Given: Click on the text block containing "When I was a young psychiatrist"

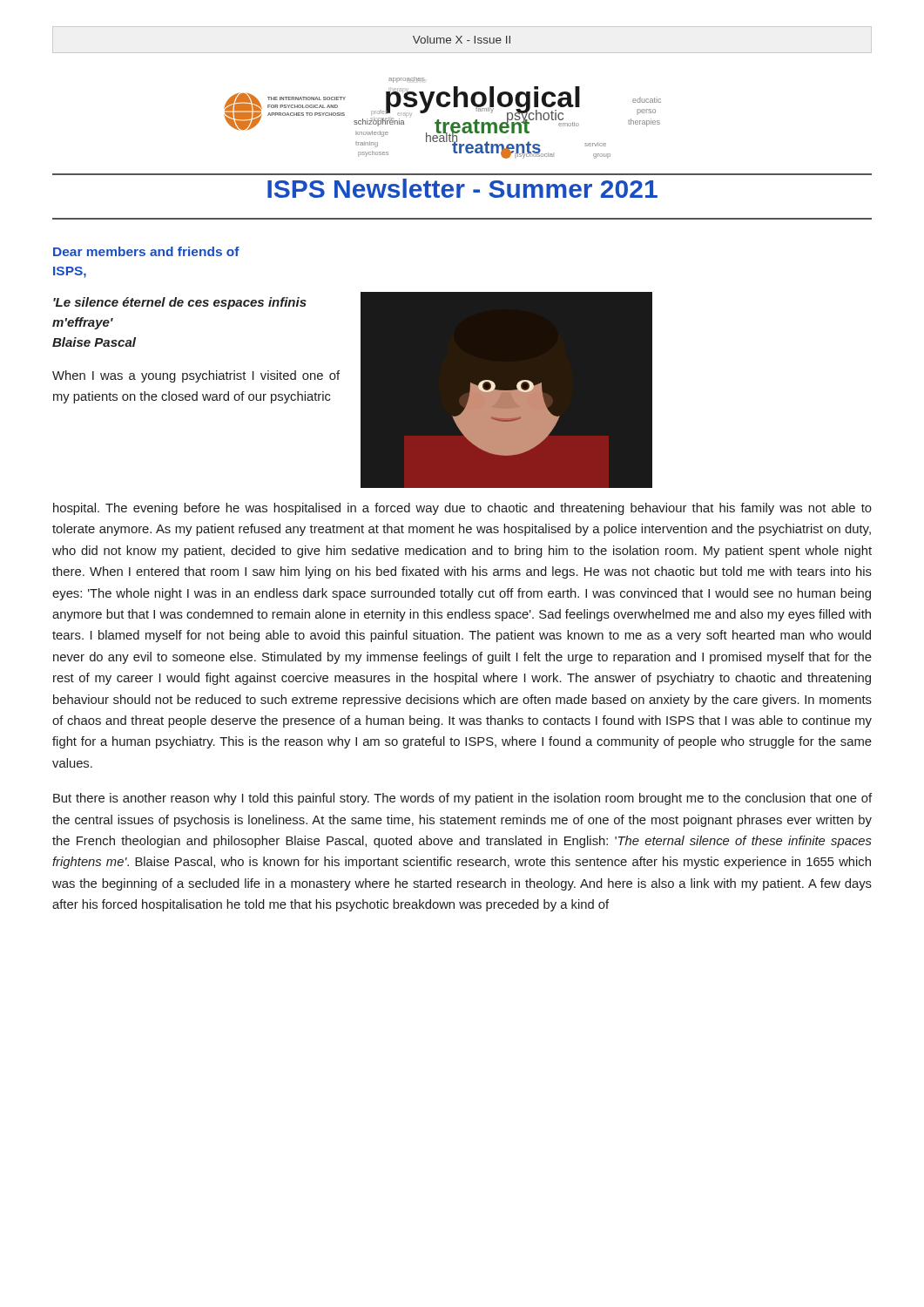Looking at the screenshot, I should coord(196,386).
